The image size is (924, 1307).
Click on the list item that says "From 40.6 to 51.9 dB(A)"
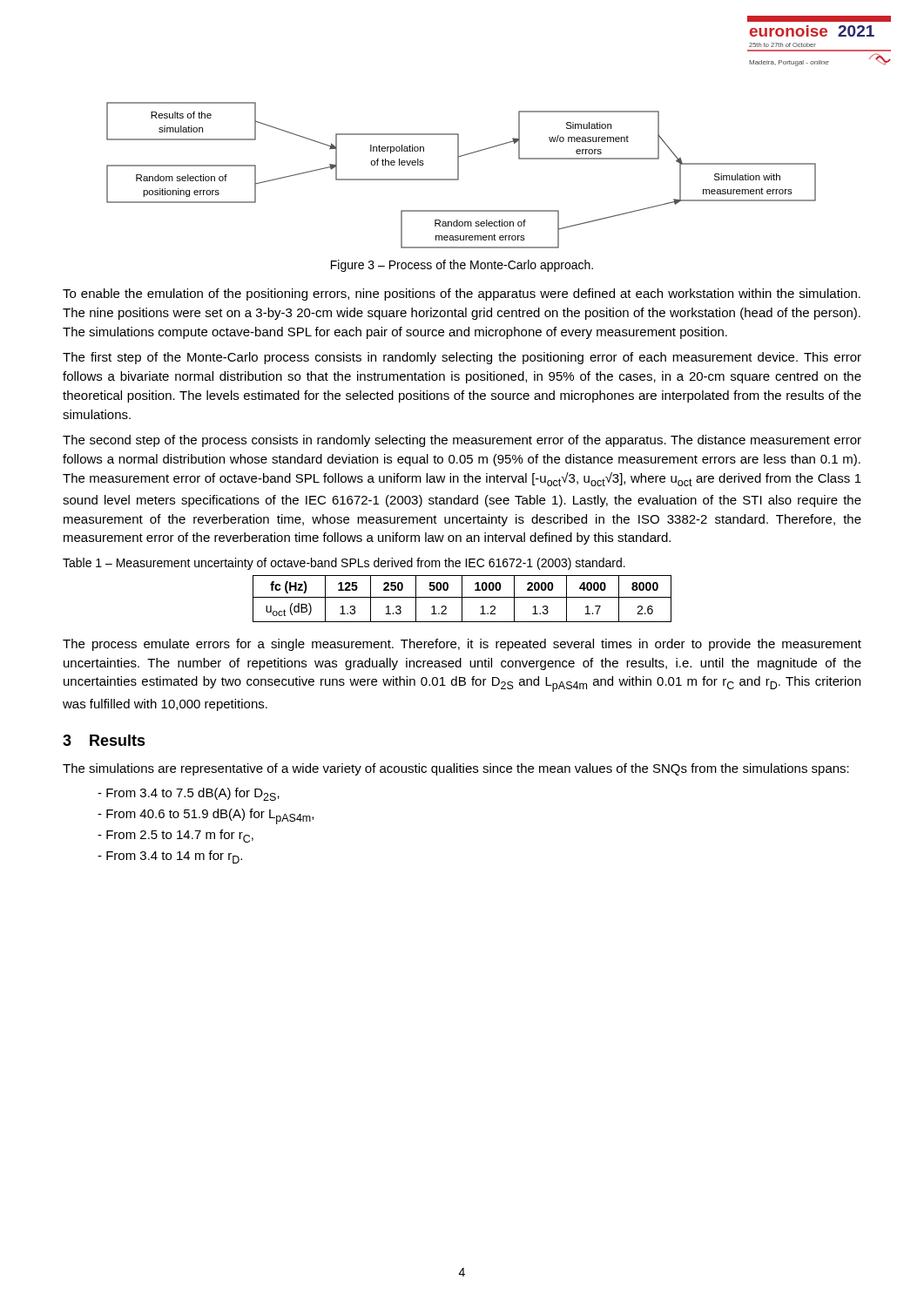pyautogui.click(x=210, y=815)
